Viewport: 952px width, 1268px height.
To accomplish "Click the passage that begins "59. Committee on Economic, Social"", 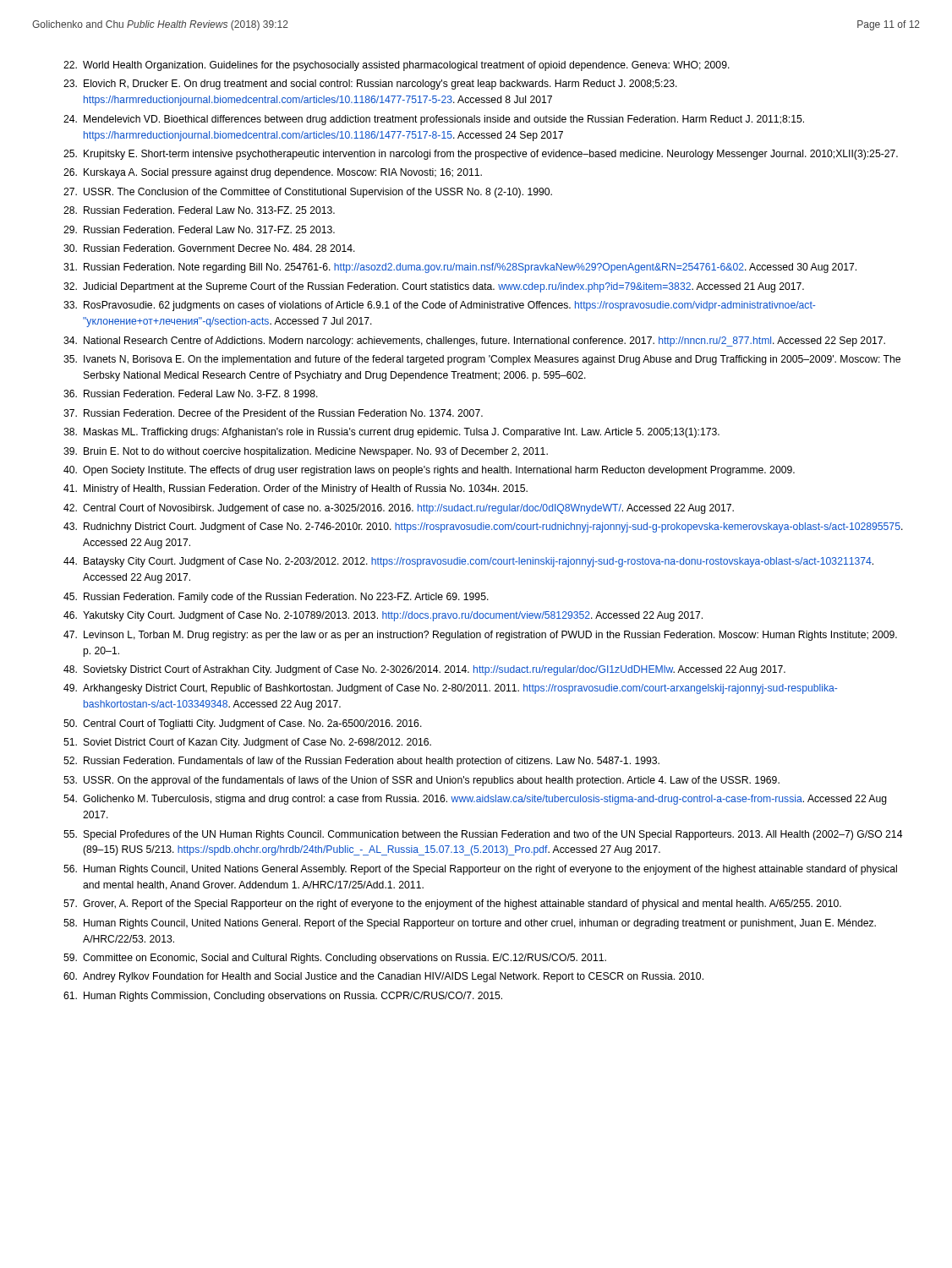I will (x=478, y=958).
